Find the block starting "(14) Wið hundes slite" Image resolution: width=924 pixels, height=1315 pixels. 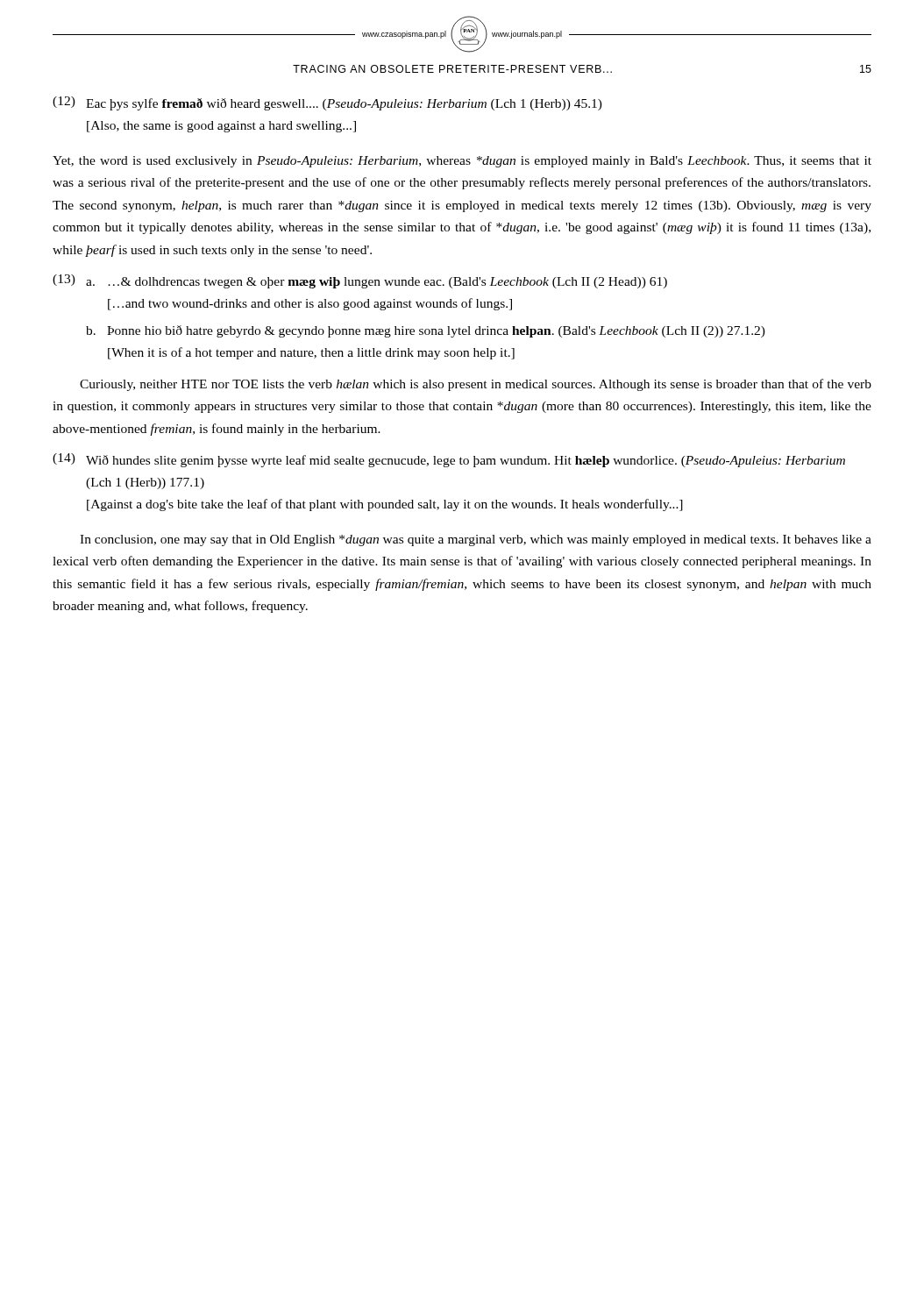point(449,460)
